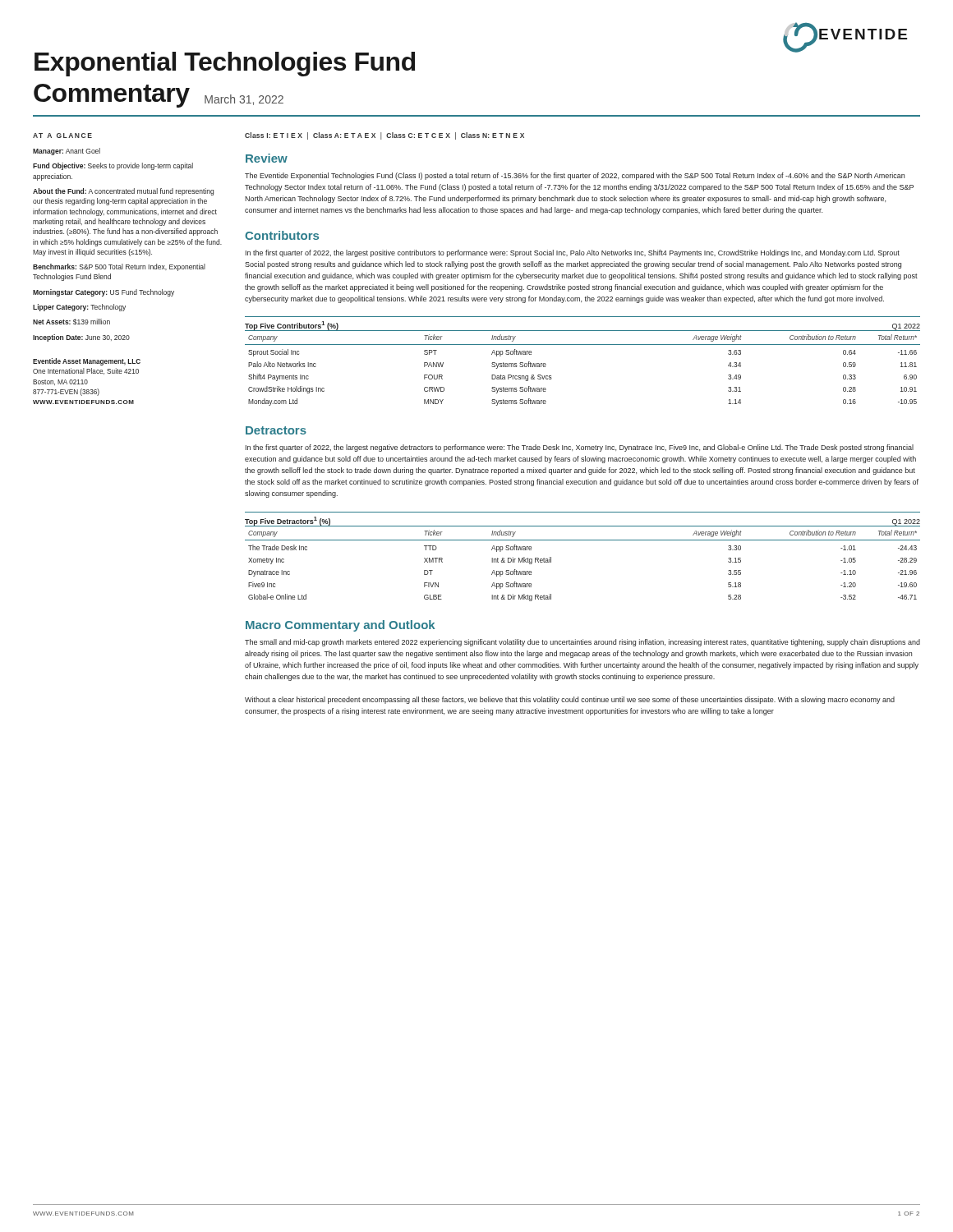
Task: Click on the table containing "The Trade Desk Inc"
Action: tap(582, 557)
